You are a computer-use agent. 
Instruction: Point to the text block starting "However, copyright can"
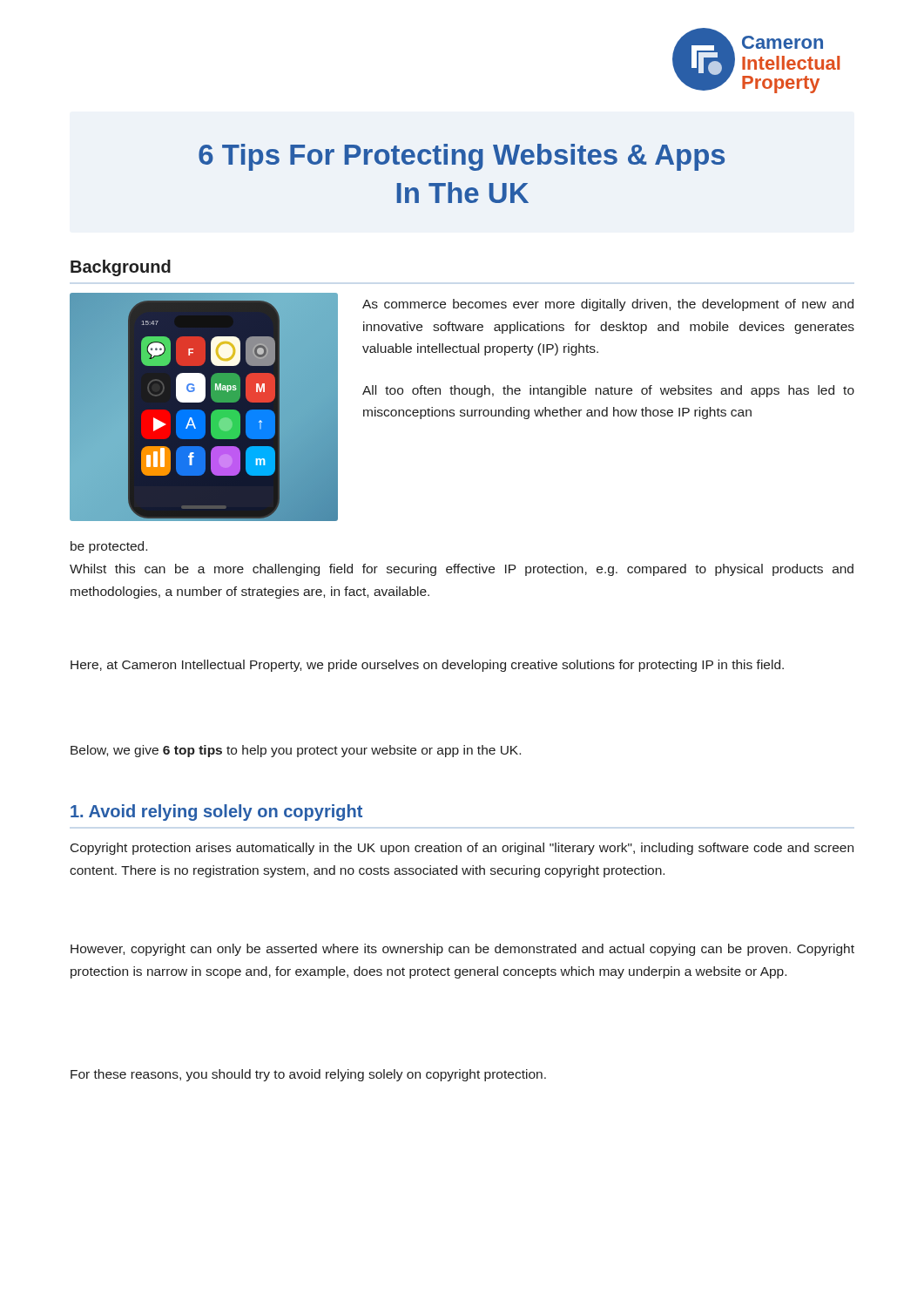pyautogui.click(x=462, y=960)
